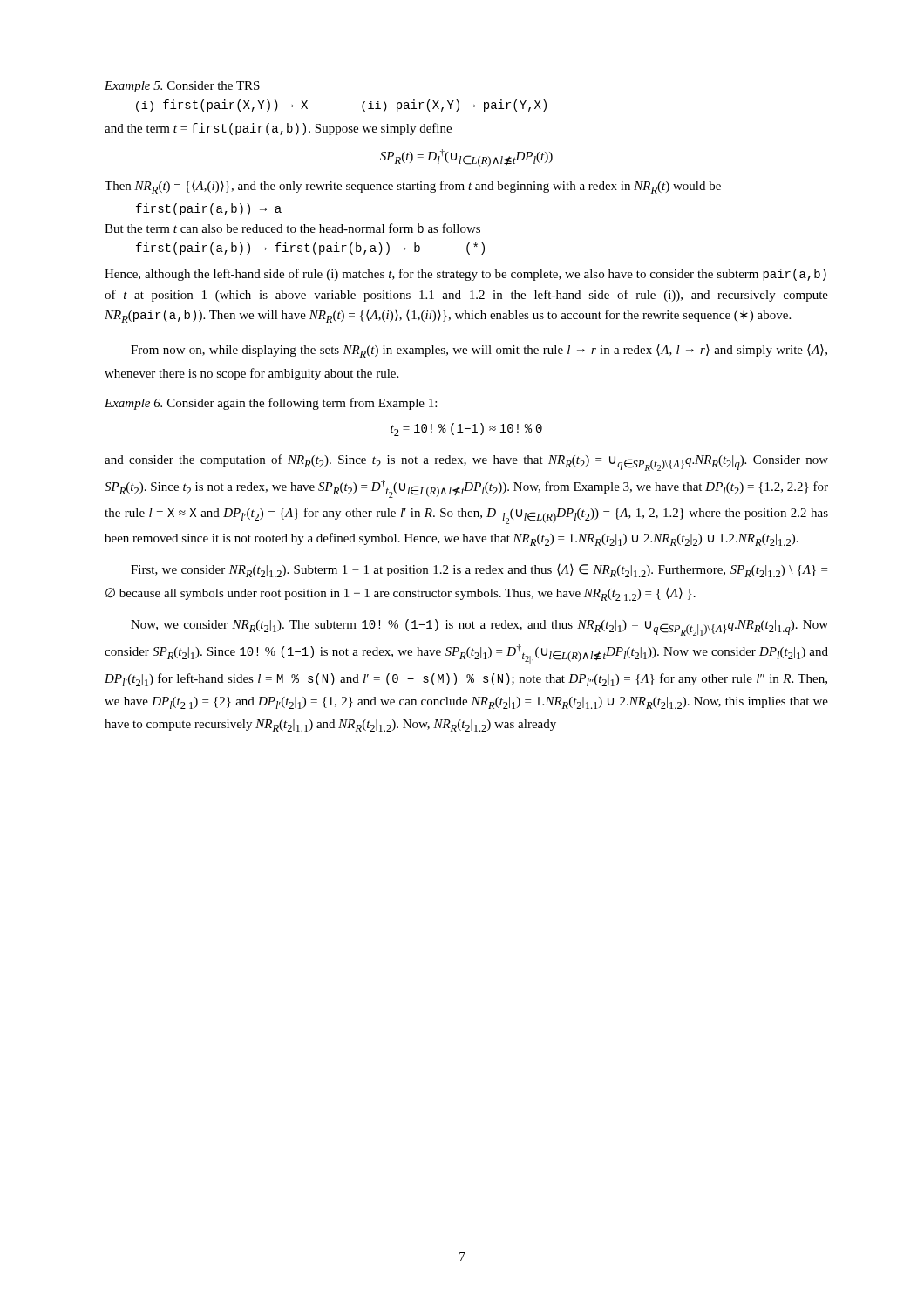Where is the formula that starts "t2 = 10! % (1−1) ≈ 10! %"?
Screen dimensions: 1308x924
point(466,430)
